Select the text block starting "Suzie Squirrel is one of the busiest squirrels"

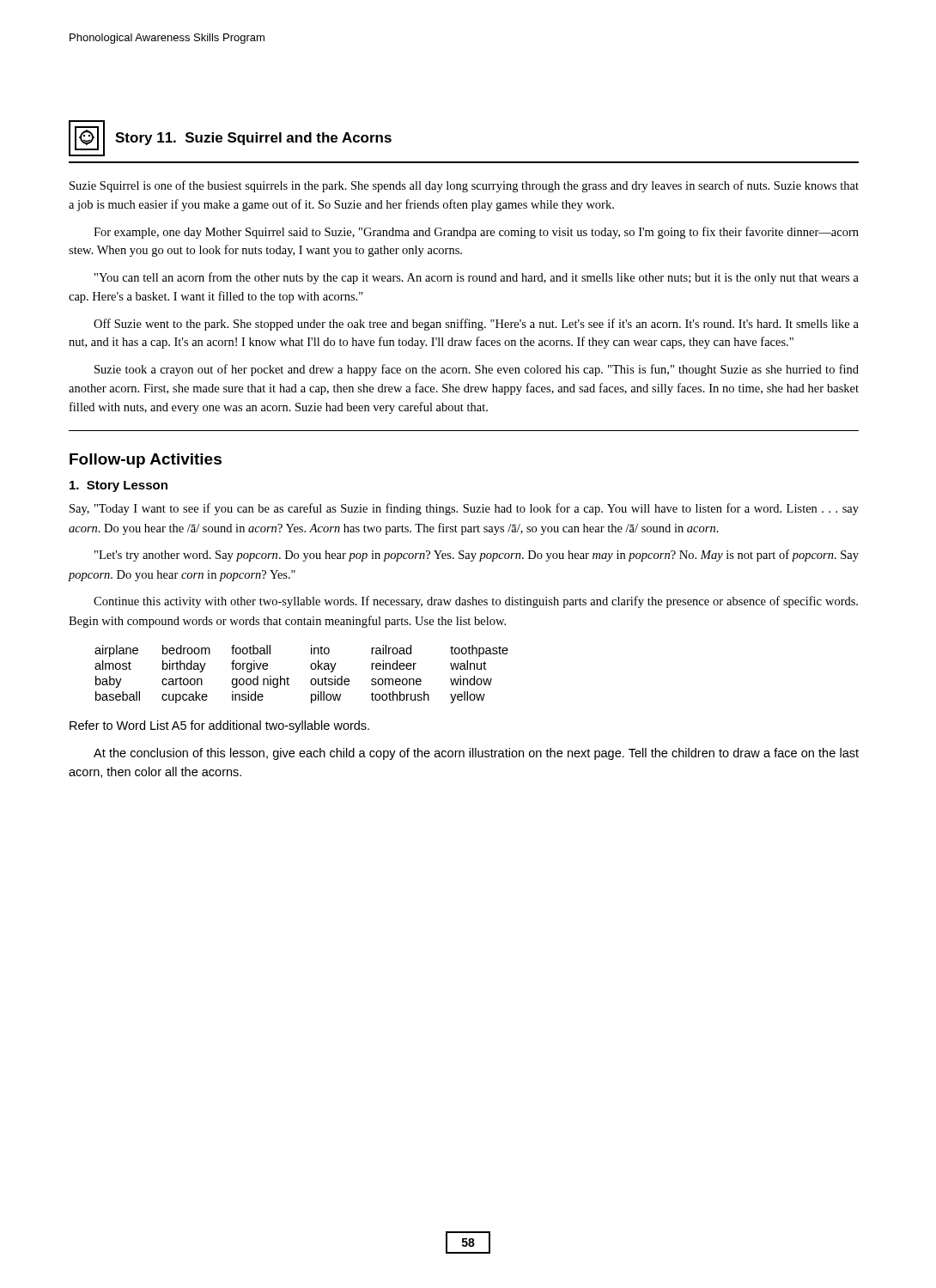click(464, 186)
